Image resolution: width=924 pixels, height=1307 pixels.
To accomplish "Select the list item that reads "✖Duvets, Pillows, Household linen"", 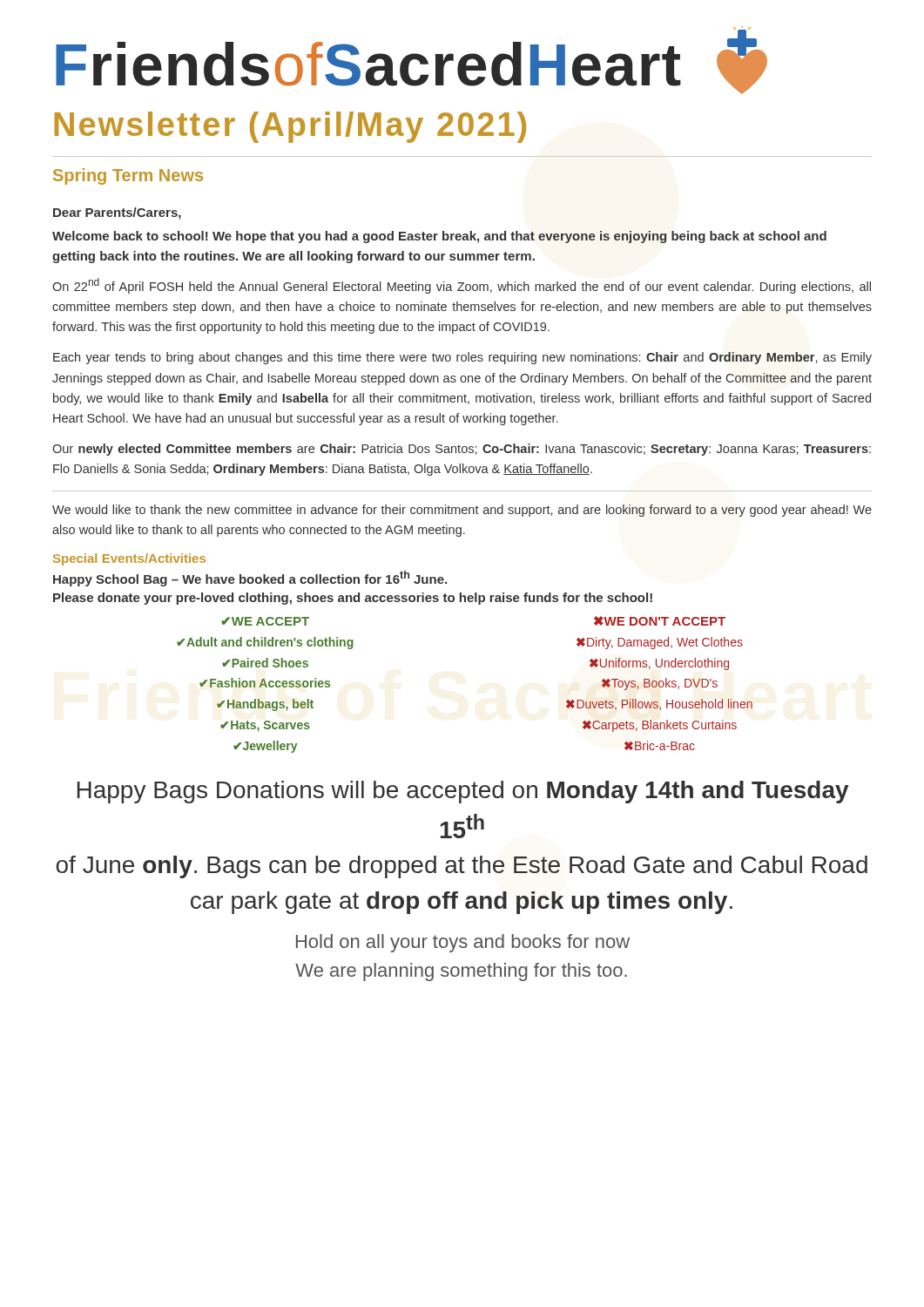I will coord(659,704).
